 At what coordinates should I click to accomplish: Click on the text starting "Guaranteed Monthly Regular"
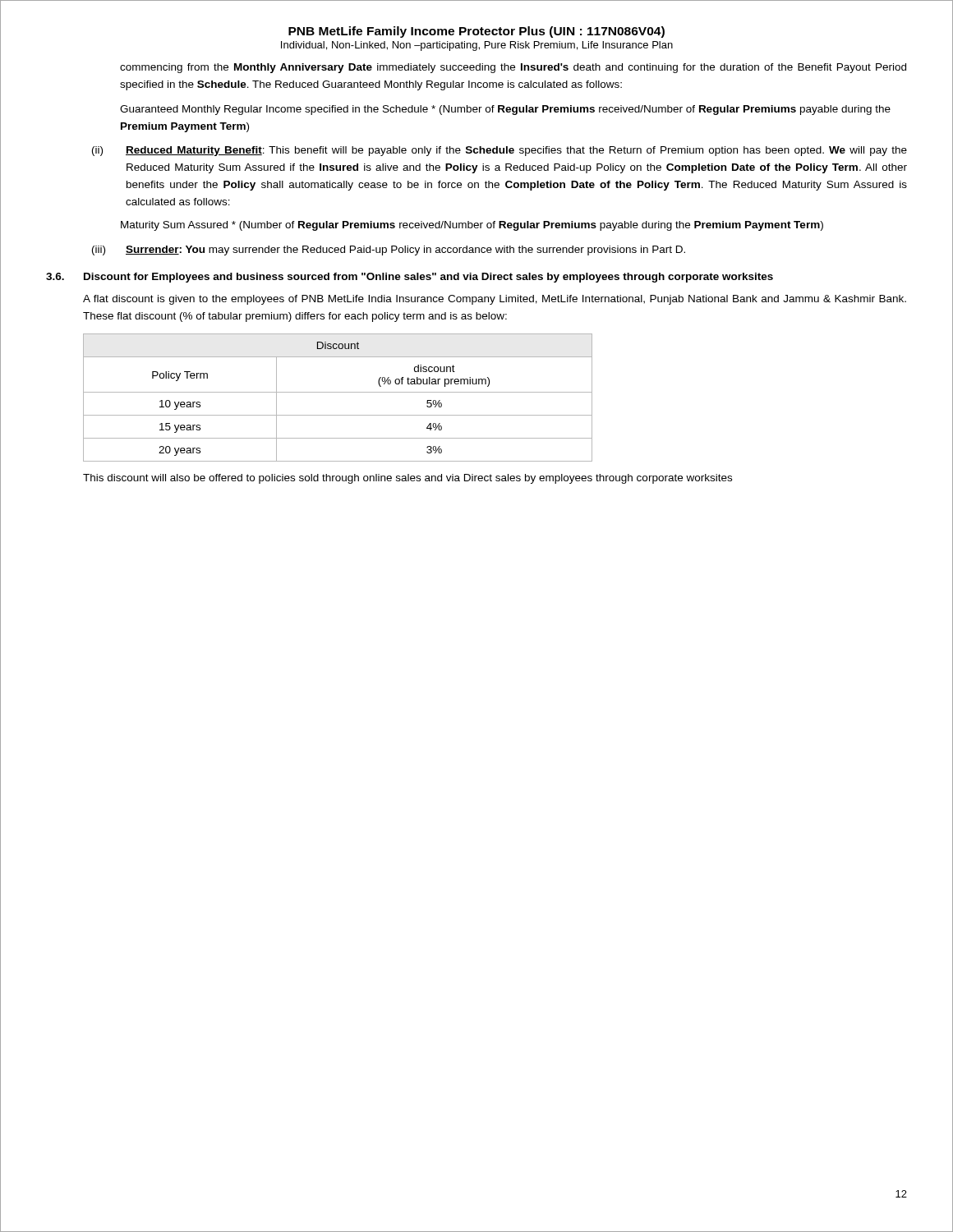point(505,118)
